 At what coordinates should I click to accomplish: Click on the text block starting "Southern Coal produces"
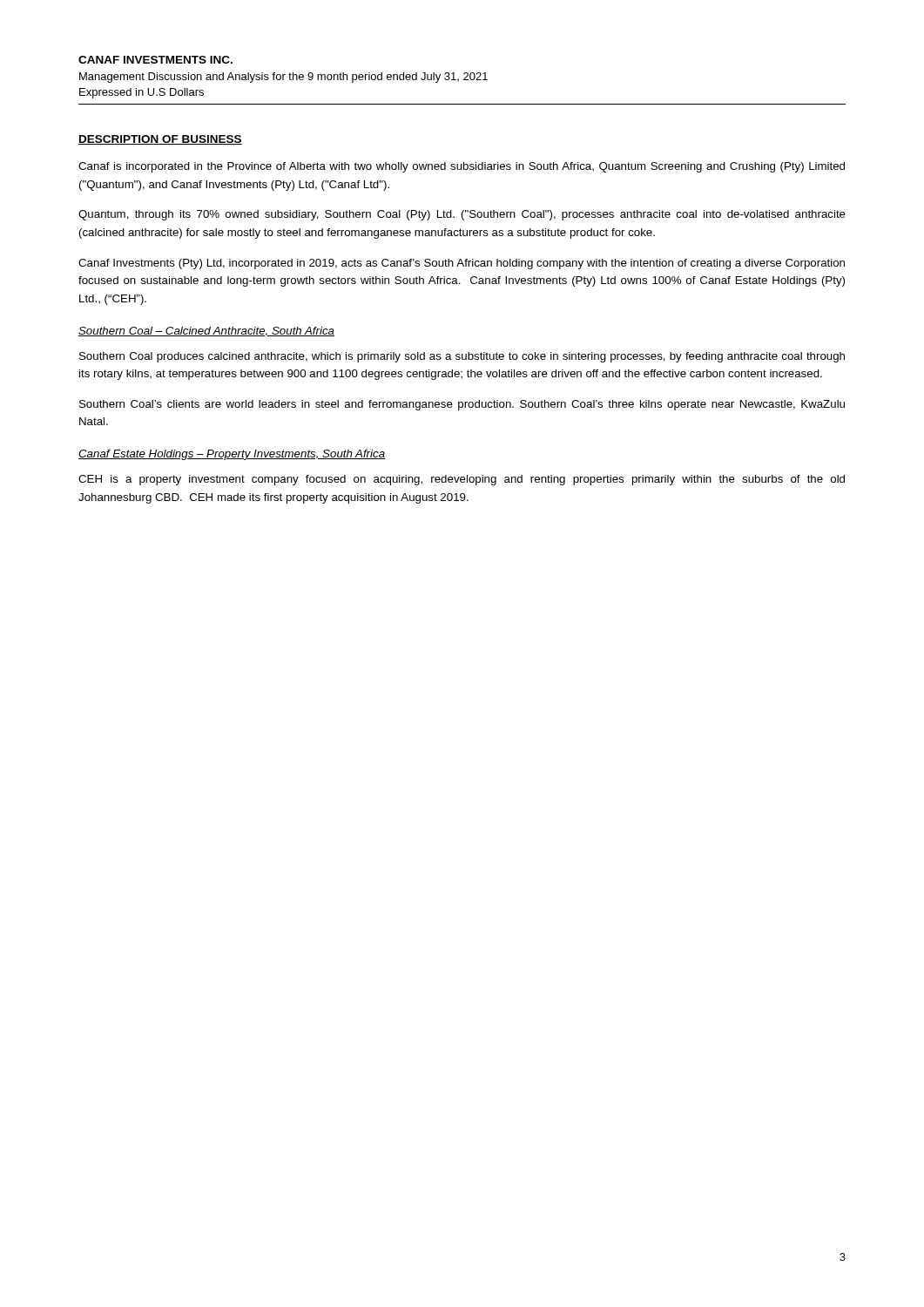[x=462, y=365]
